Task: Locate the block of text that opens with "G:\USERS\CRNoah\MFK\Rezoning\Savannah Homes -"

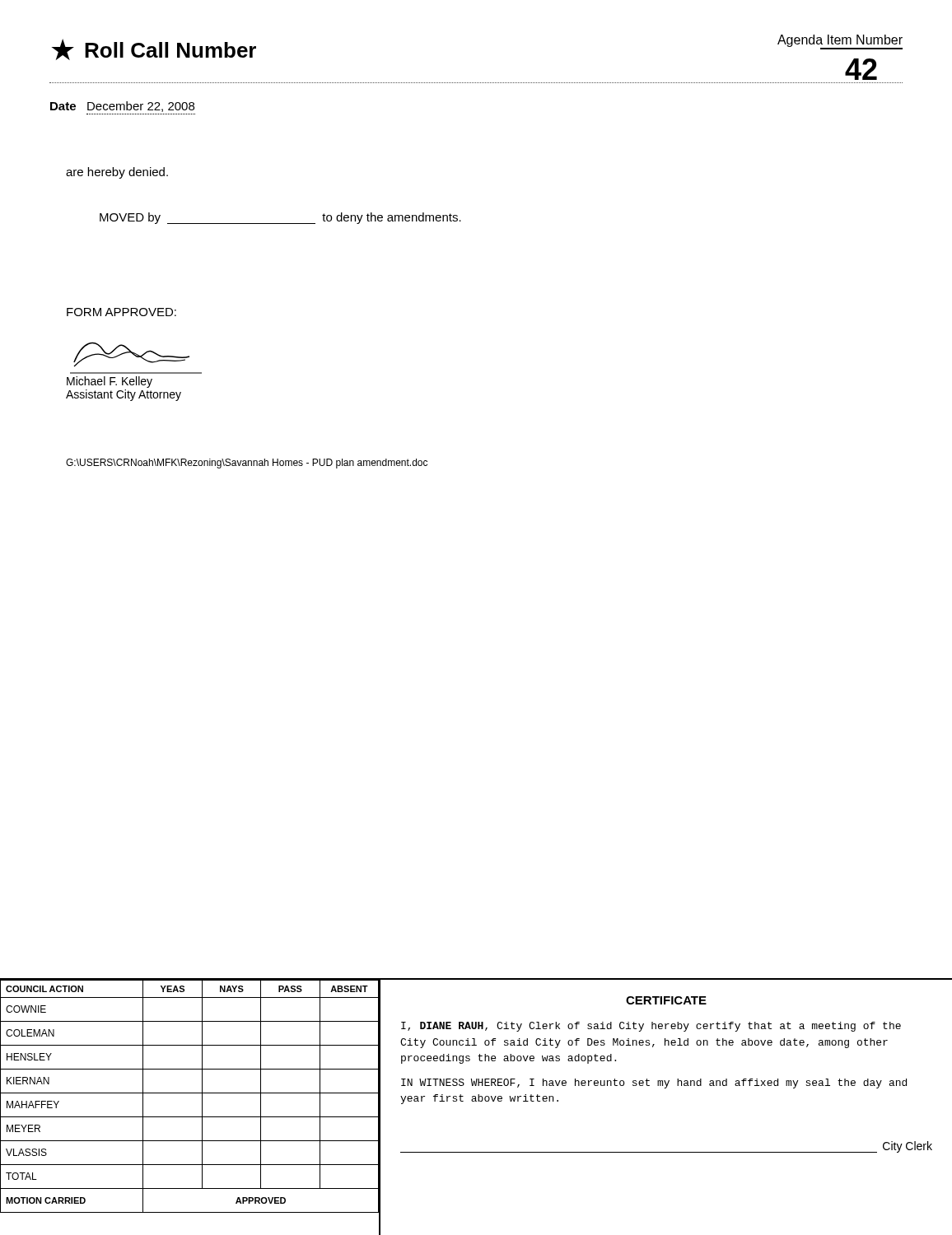Action: click(x=247, y=463)
